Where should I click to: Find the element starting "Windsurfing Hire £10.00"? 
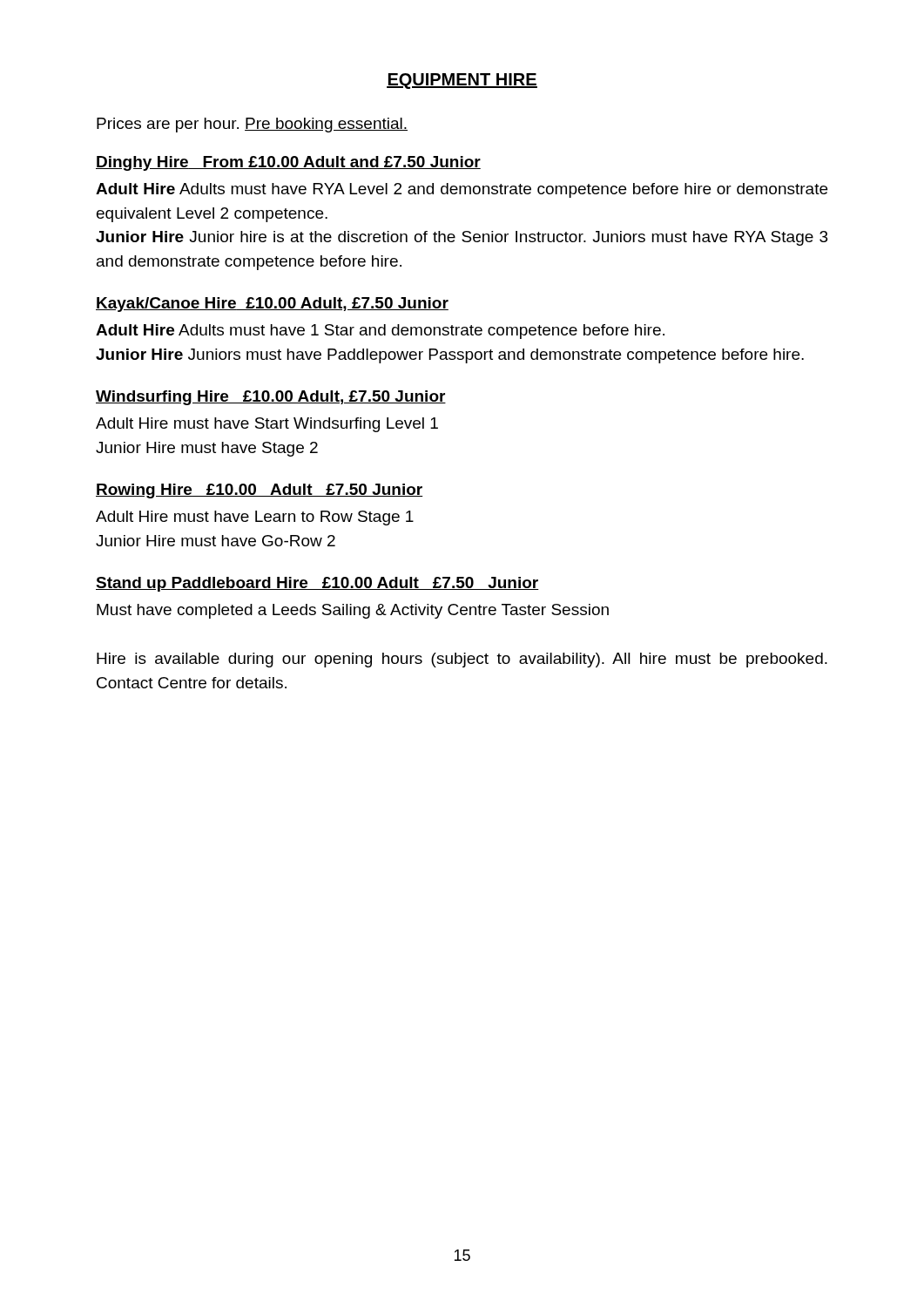tap(271, 396)
